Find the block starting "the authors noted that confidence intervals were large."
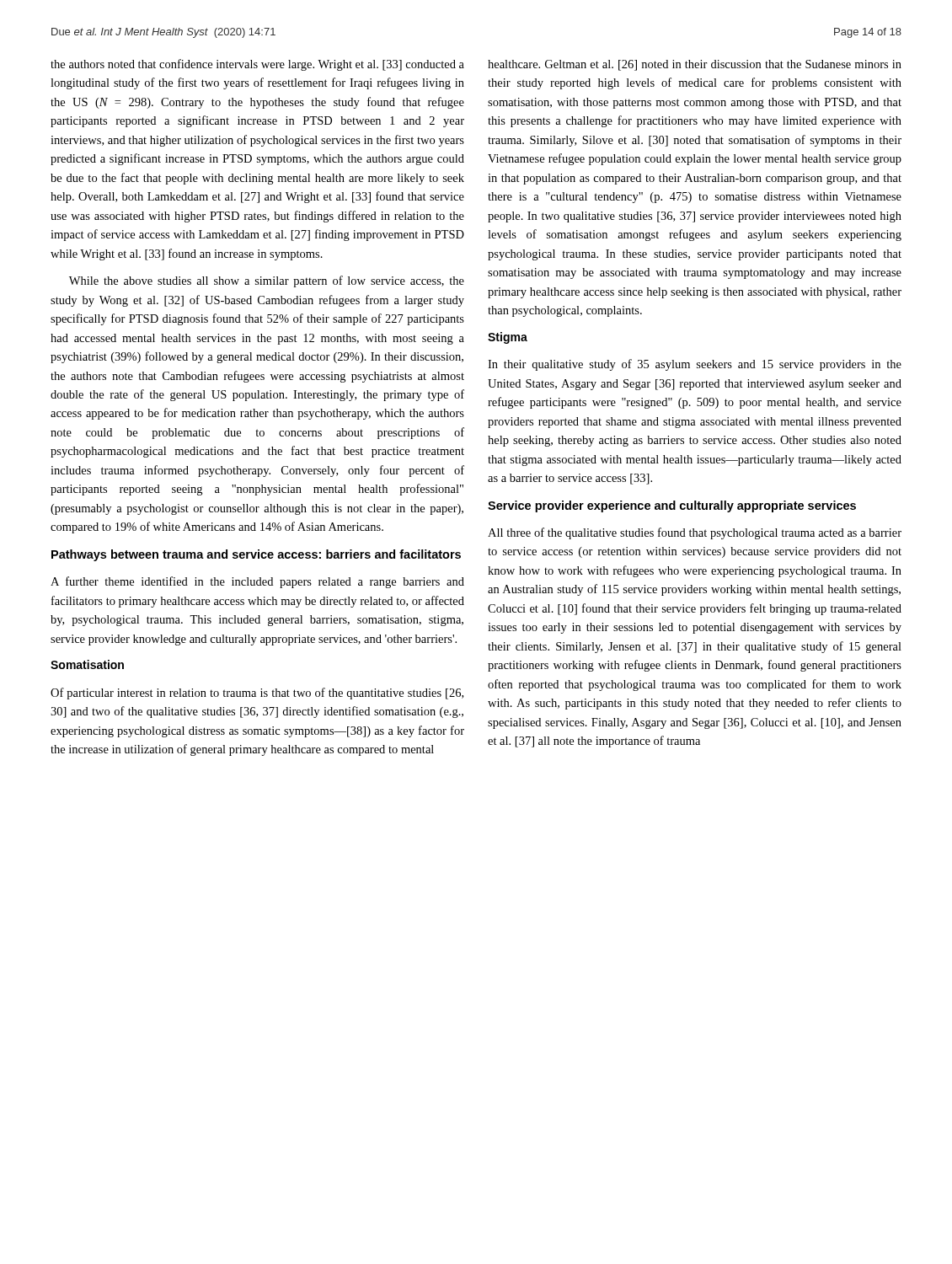Viewport: 952px width, 1264px height. (x=257, y=159)
